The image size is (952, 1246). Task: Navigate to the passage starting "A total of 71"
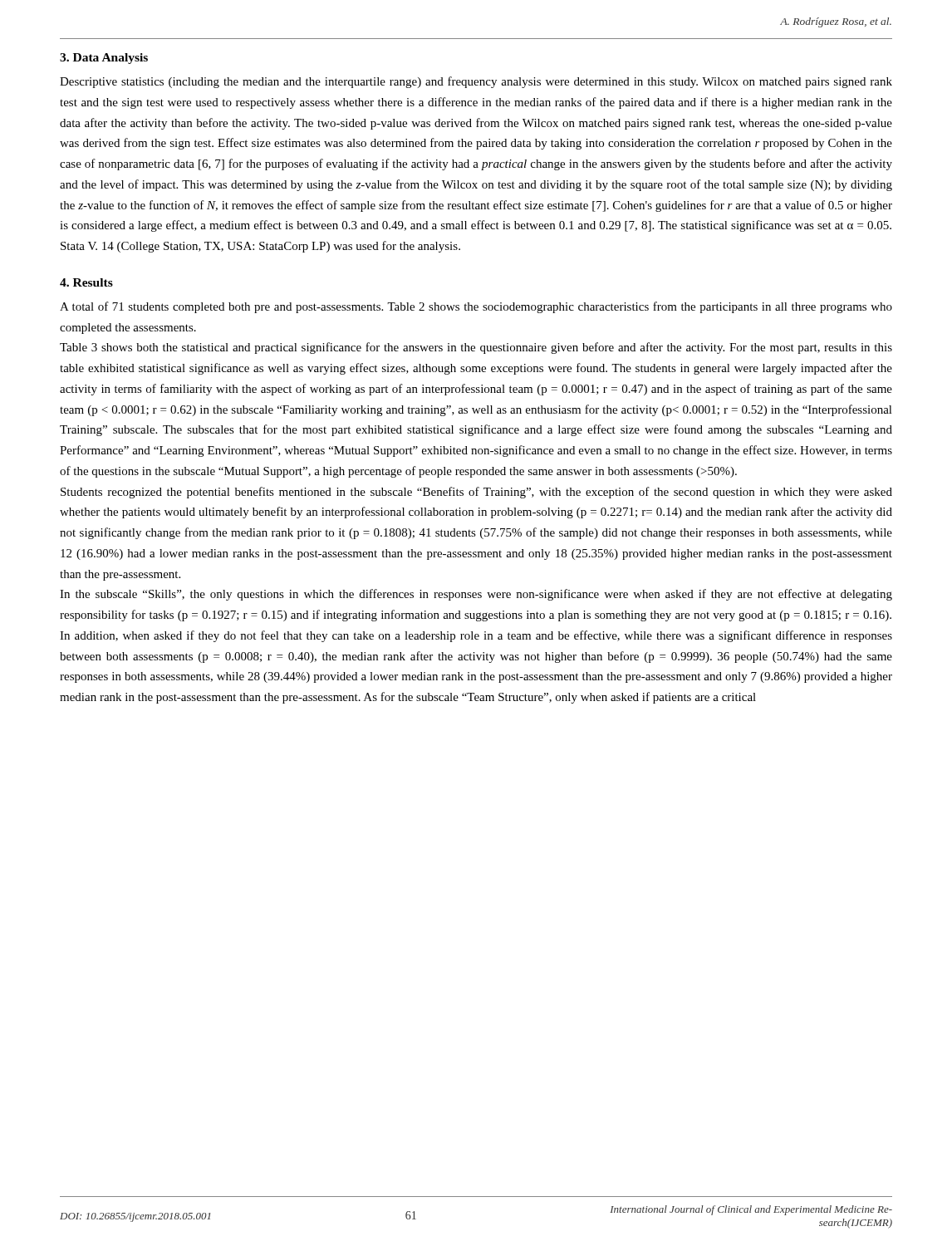click(476, 317)
